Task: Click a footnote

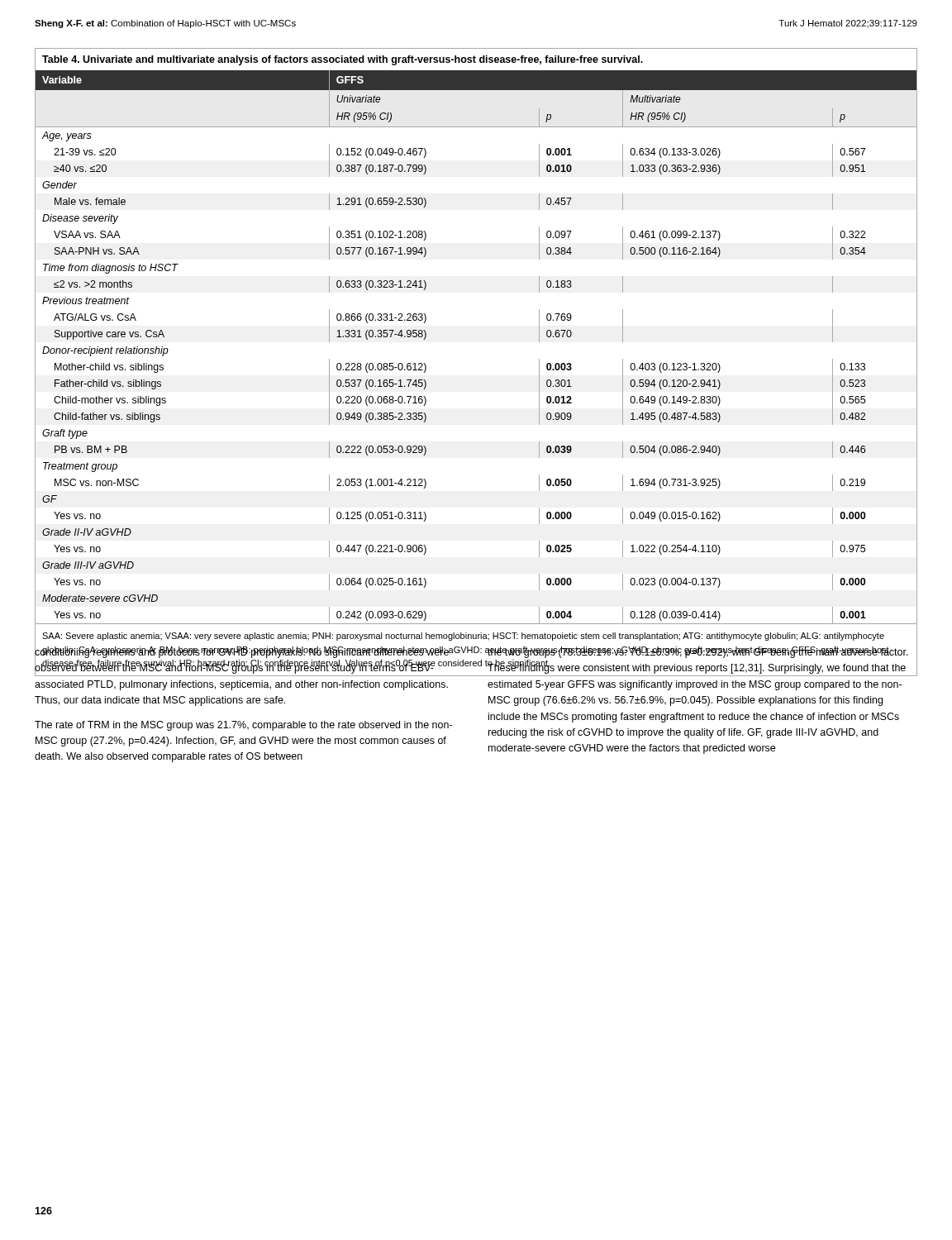Action: click(466, 649)
